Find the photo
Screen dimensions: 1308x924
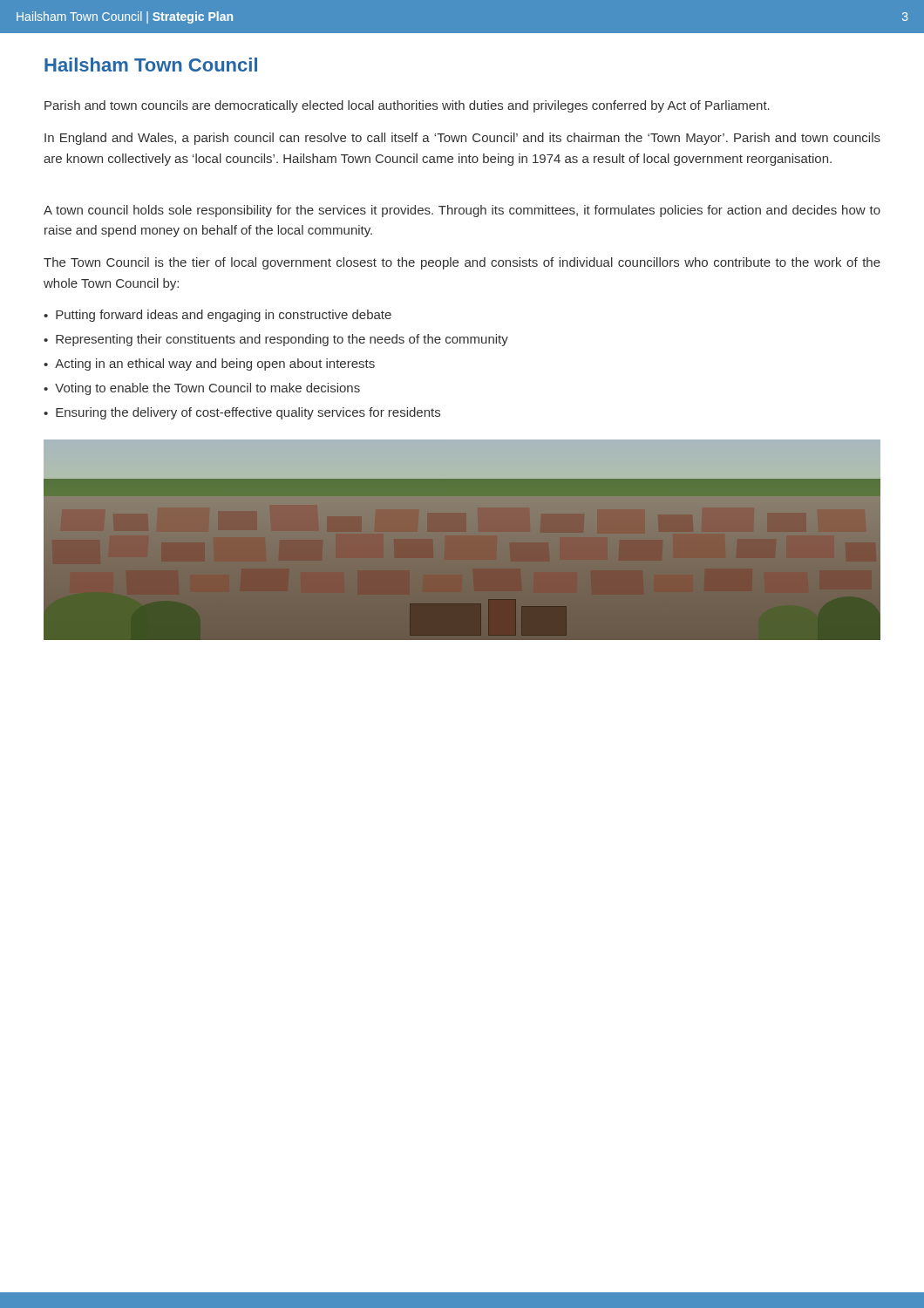(462, 540)
